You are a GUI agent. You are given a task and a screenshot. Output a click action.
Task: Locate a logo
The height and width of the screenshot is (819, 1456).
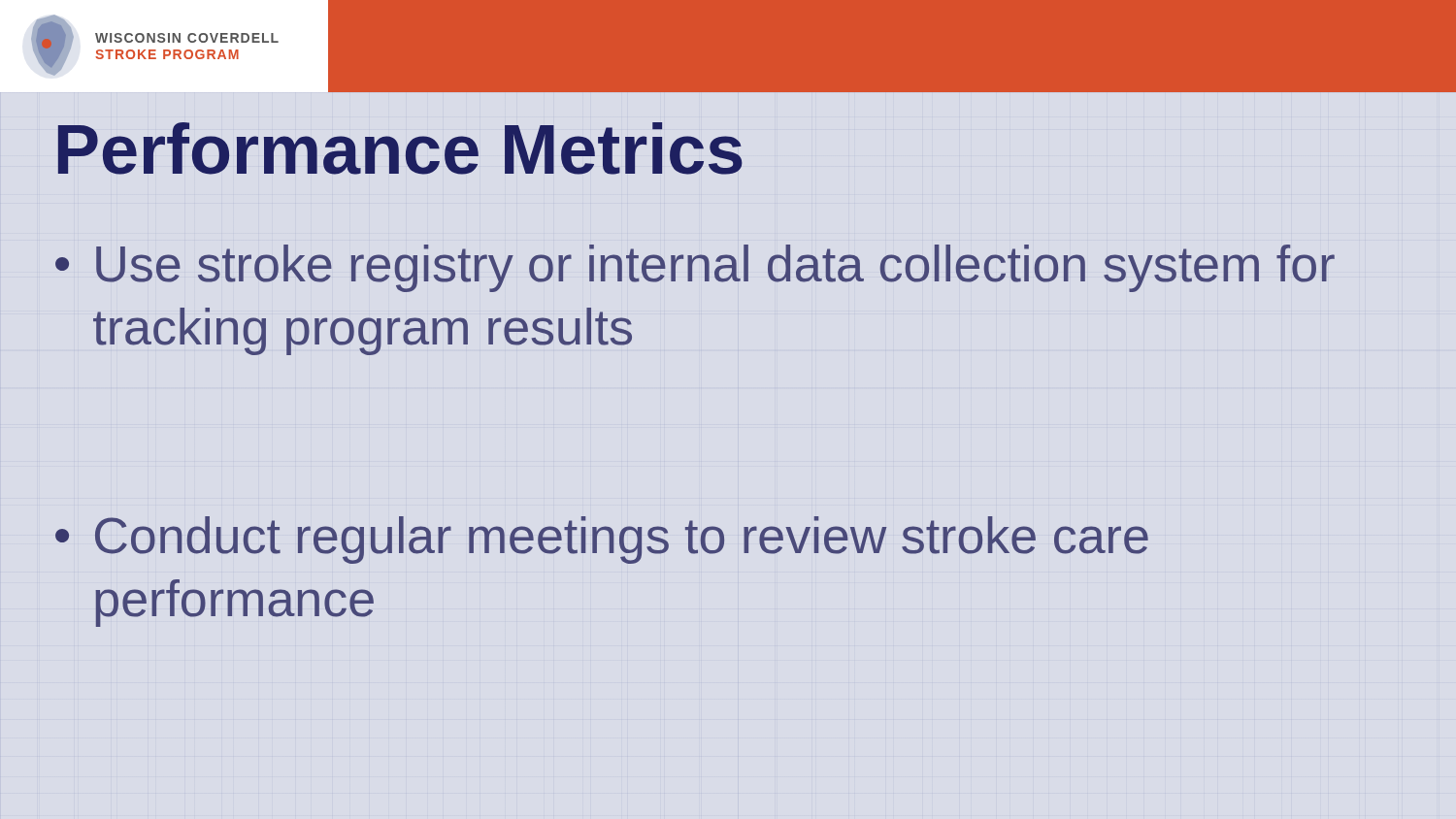click(x=164, y=46)
